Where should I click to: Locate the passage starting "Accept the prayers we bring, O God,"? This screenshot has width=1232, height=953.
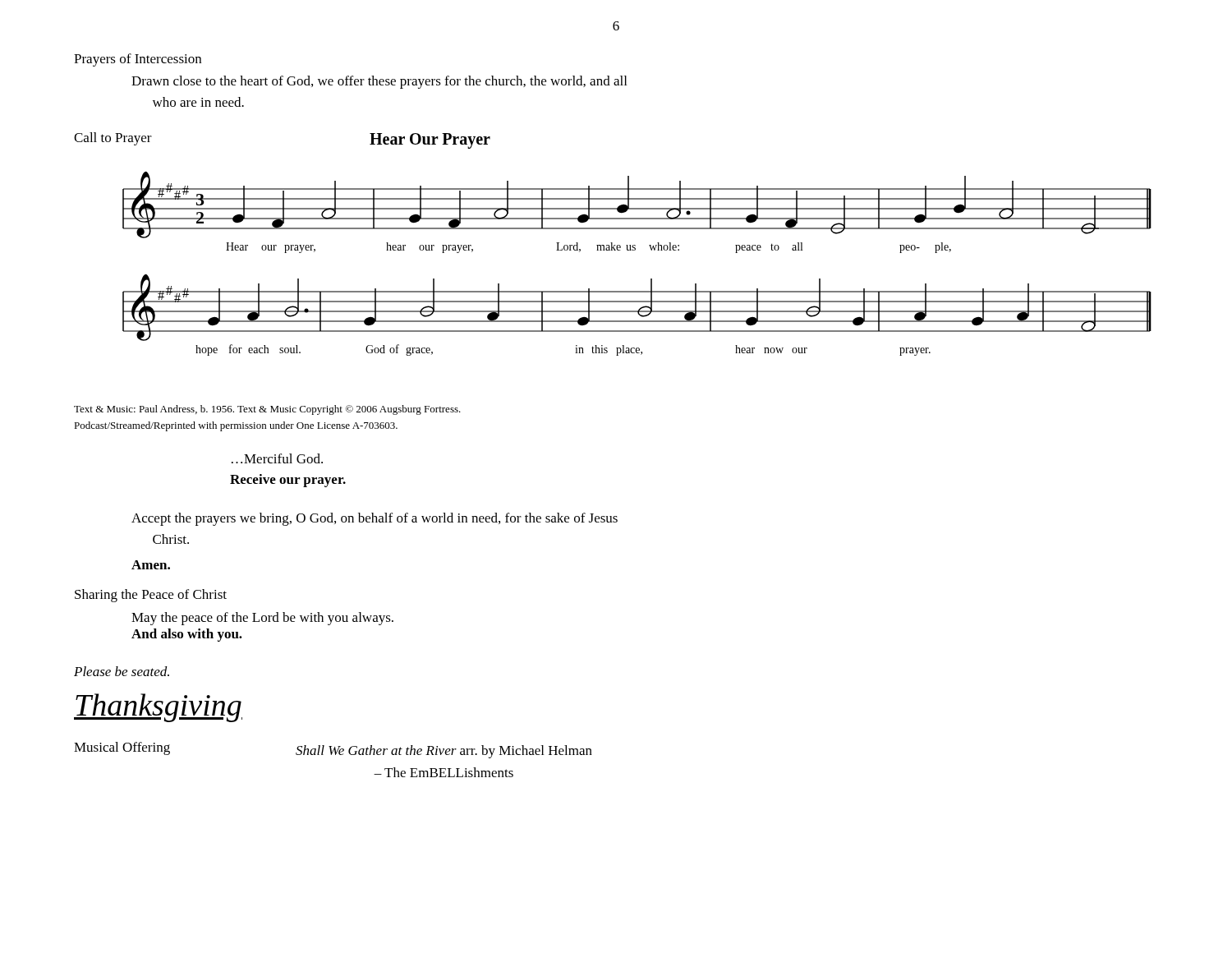coord(375,529)
